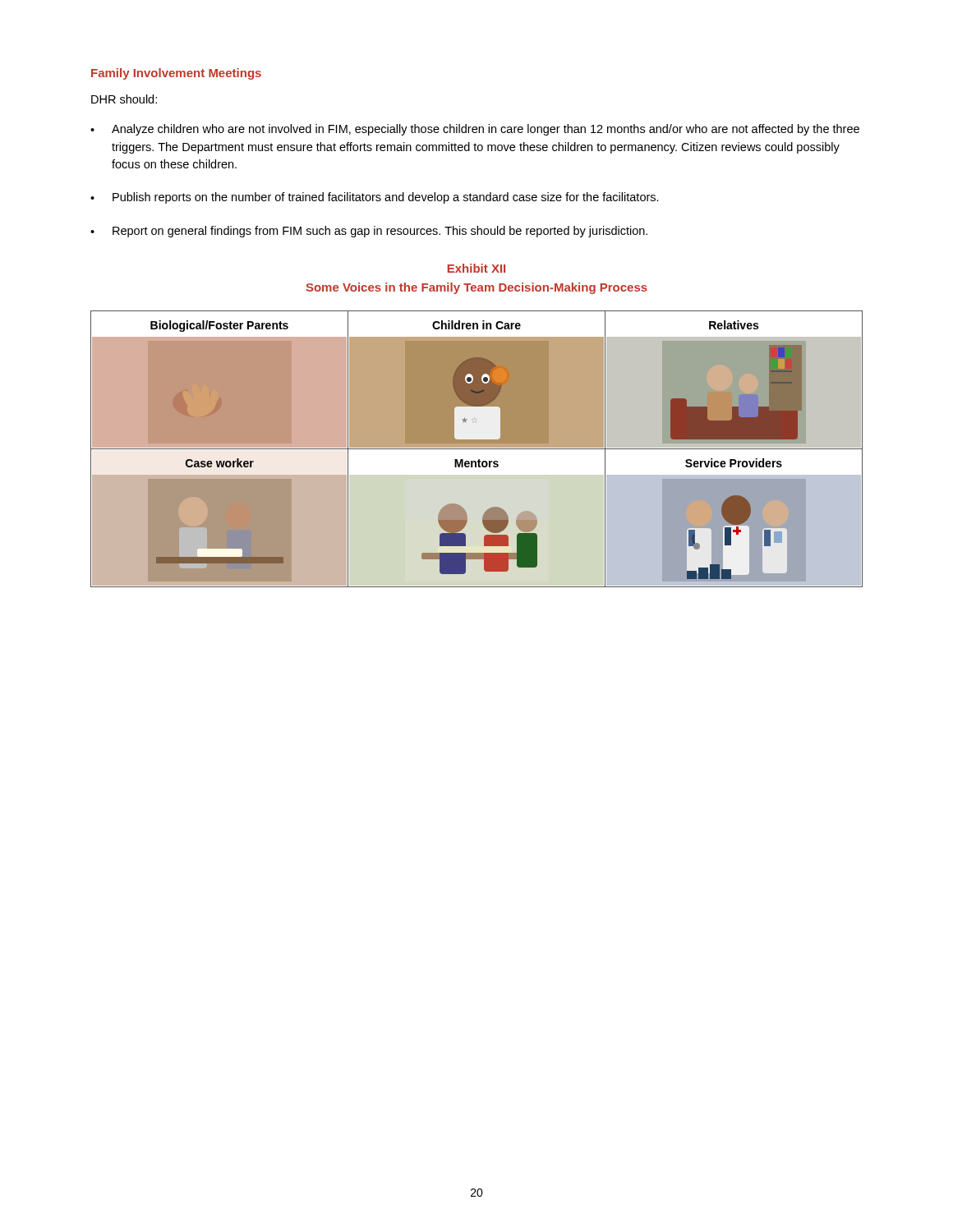Select the infographic
This screenshot has height=1232, width=953.
tap(476, 448)
